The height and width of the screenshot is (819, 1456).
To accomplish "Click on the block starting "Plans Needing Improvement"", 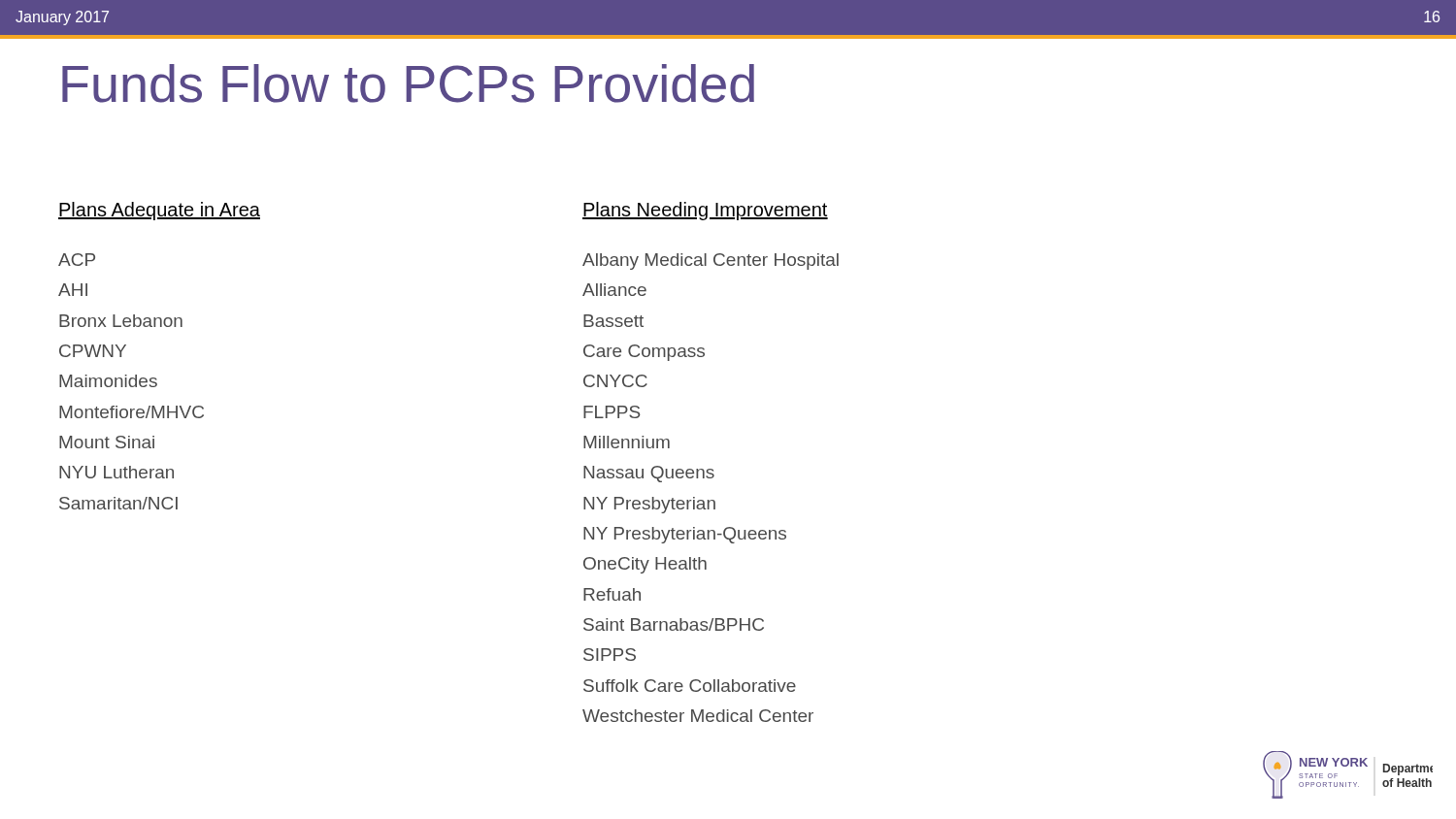I will [x=705, y=210].
